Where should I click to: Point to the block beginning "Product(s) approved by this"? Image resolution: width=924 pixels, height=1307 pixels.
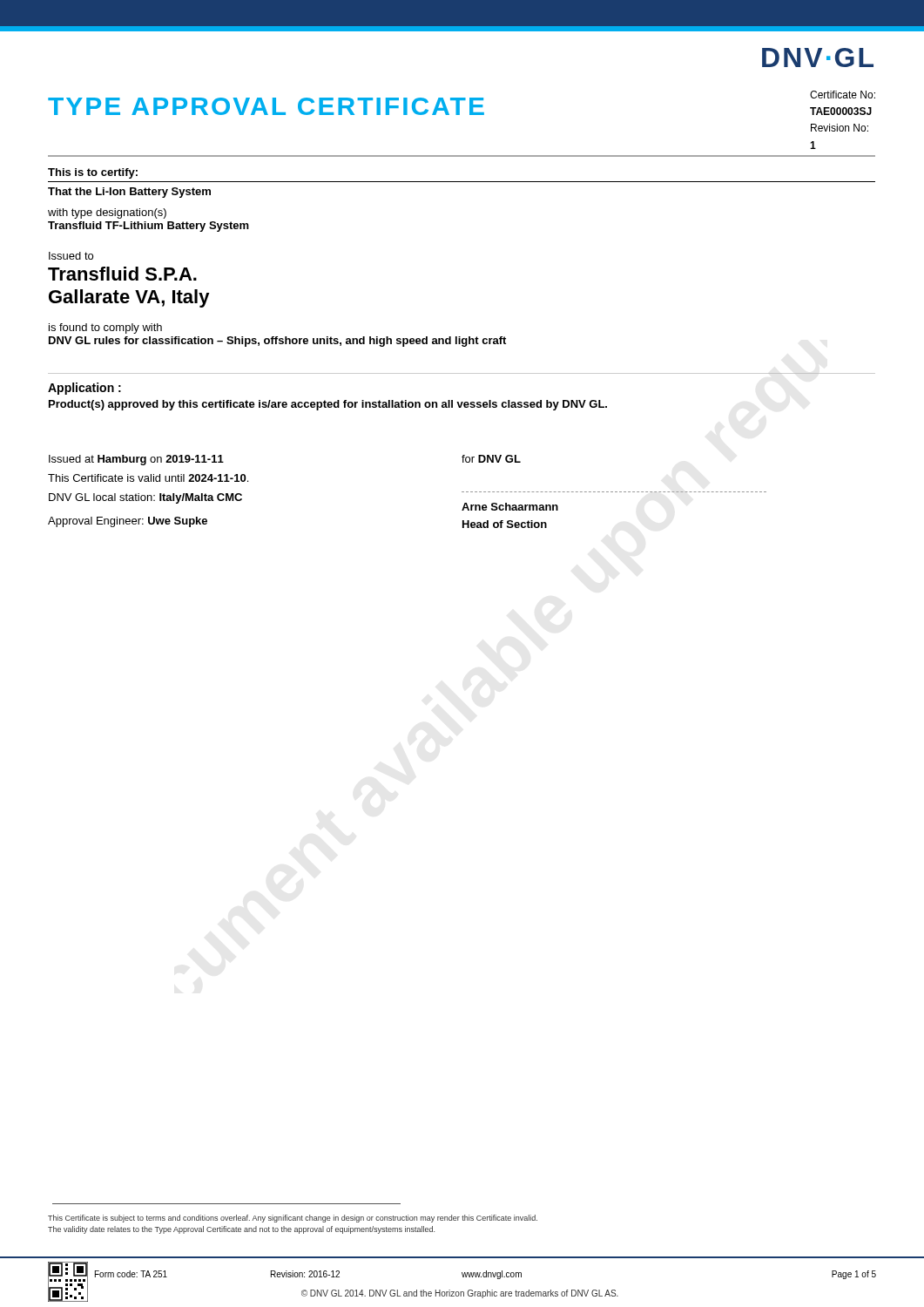328,404
